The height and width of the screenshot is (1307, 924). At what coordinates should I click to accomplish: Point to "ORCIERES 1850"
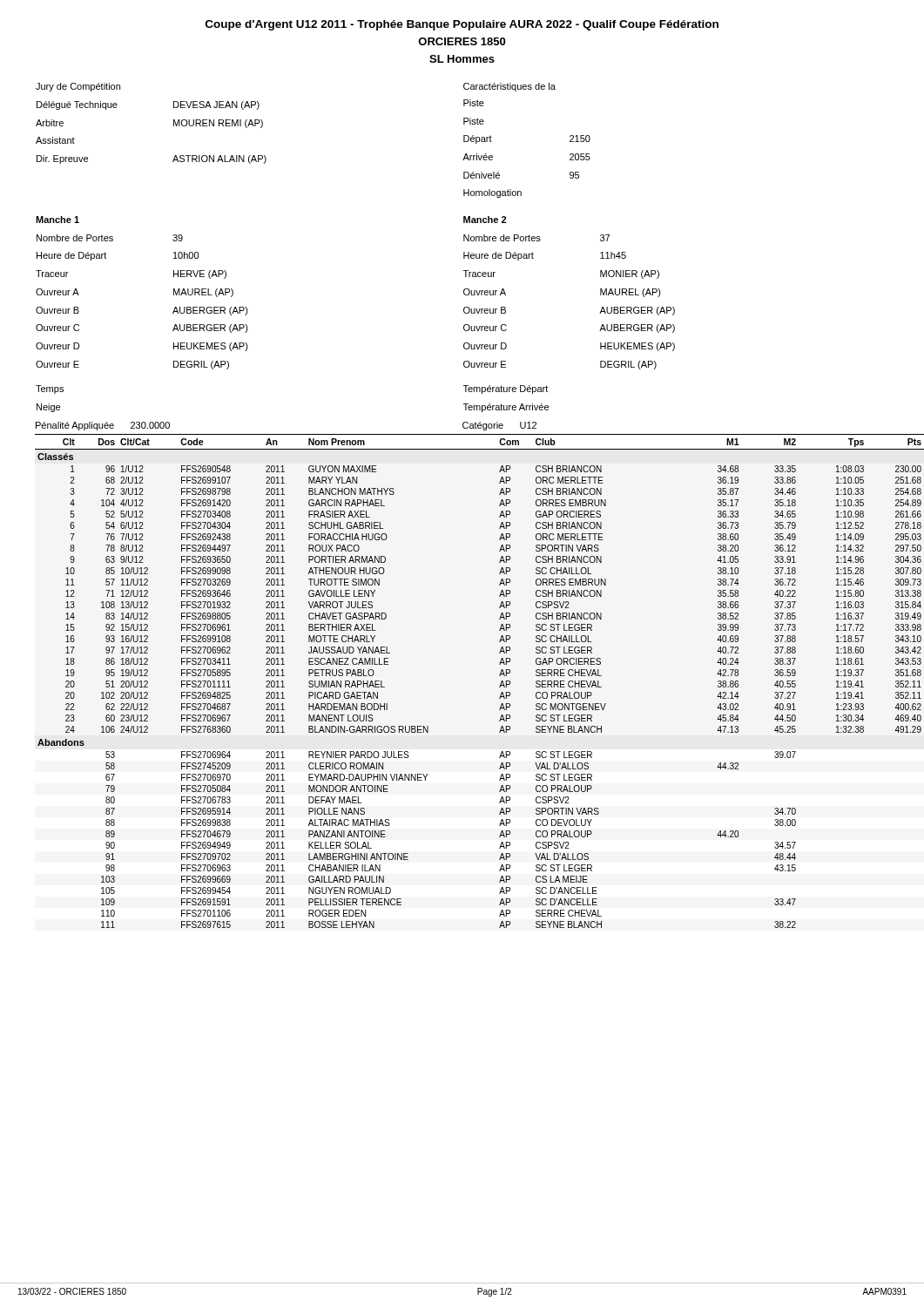coord(462,42)
